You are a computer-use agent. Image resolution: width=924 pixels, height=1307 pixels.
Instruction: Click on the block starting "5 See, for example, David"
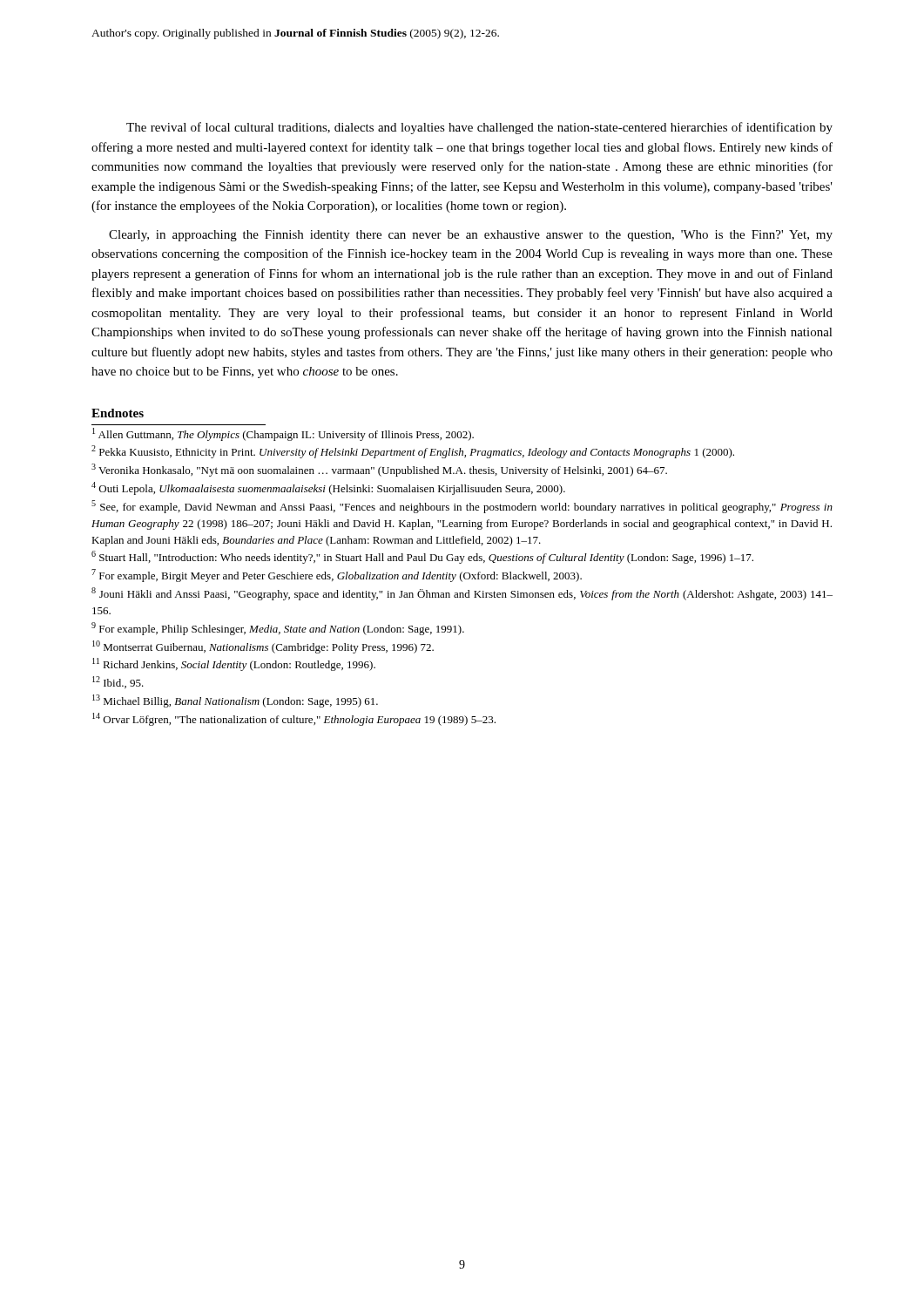(462, 524)
